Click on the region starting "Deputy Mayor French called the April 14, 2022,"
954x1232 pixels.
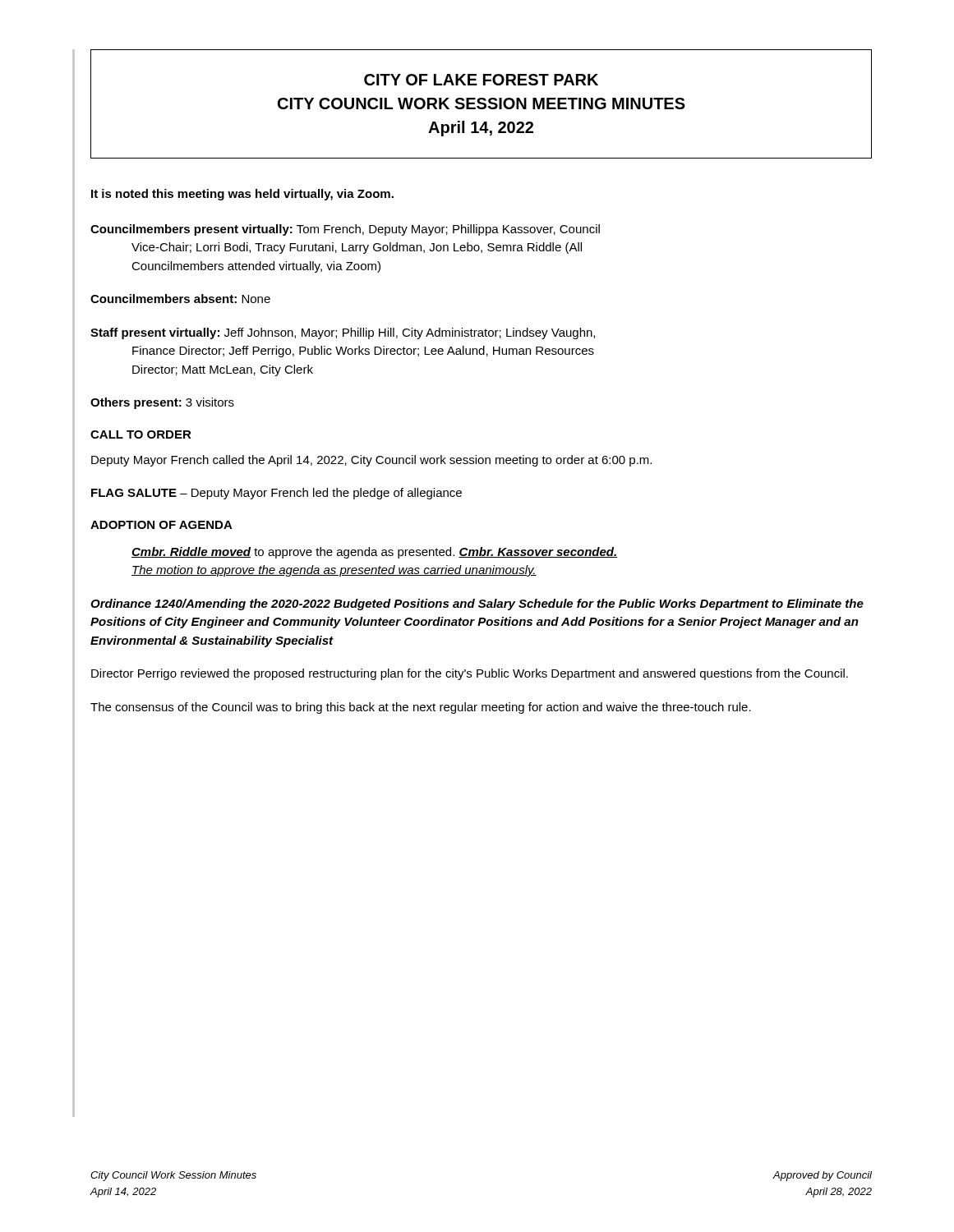(x=372, y=459)
